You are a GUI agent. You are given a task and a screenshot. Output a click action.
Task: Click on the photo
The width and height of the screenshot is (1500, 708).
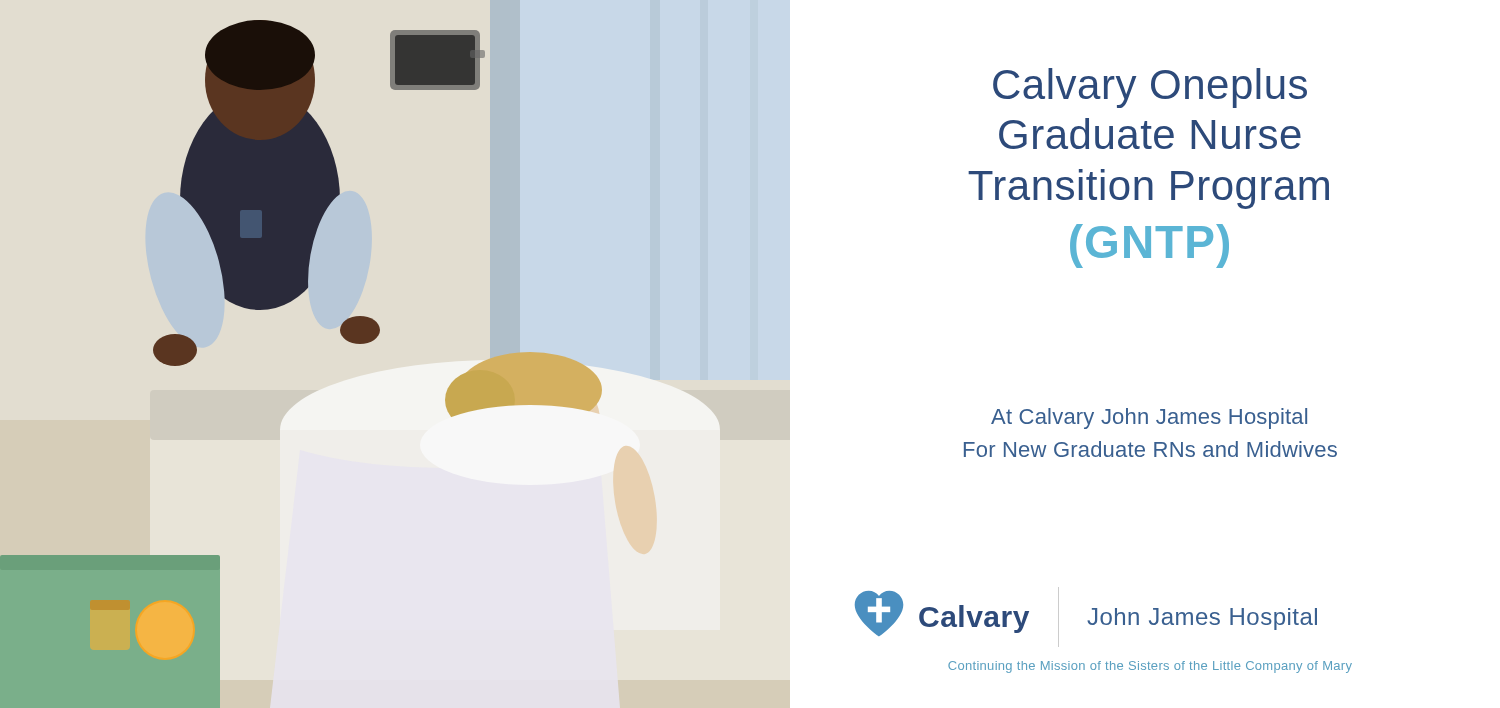[x=395, y=354]
